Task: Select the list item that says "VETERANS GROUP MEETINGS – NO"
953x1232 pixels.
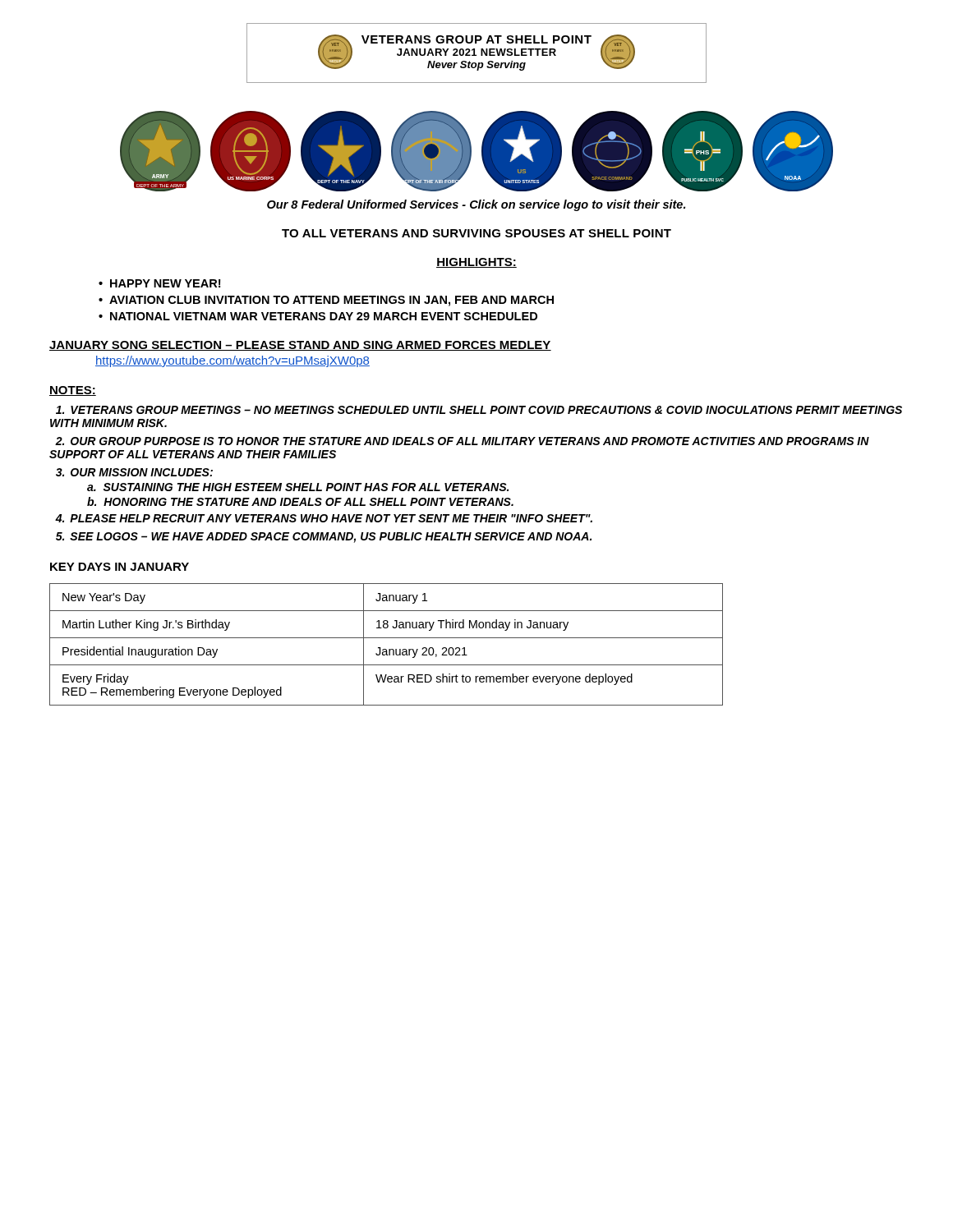Action: coord(476,416)
